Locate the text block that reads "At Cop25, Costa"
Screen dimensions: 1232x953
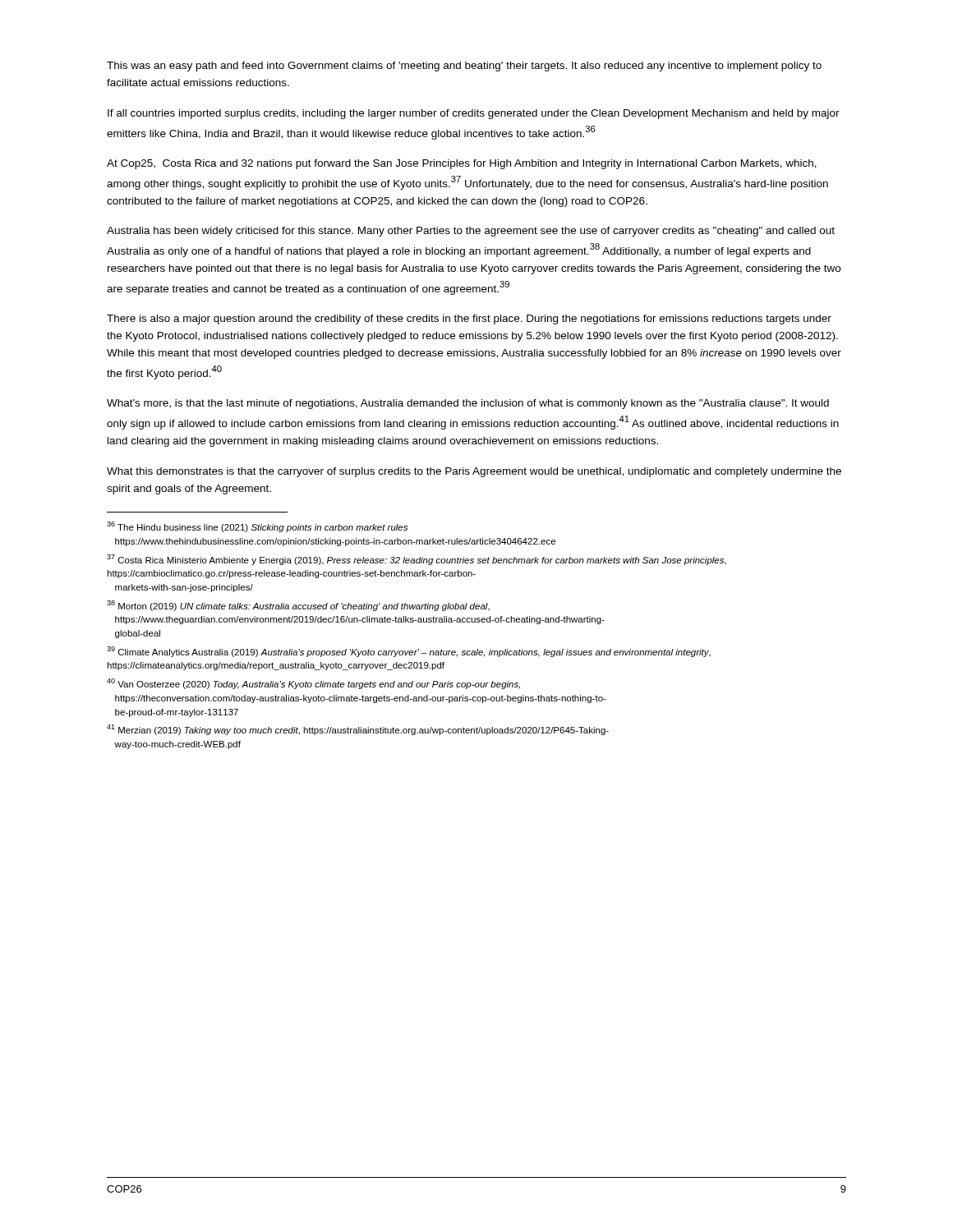click(468, 182)
